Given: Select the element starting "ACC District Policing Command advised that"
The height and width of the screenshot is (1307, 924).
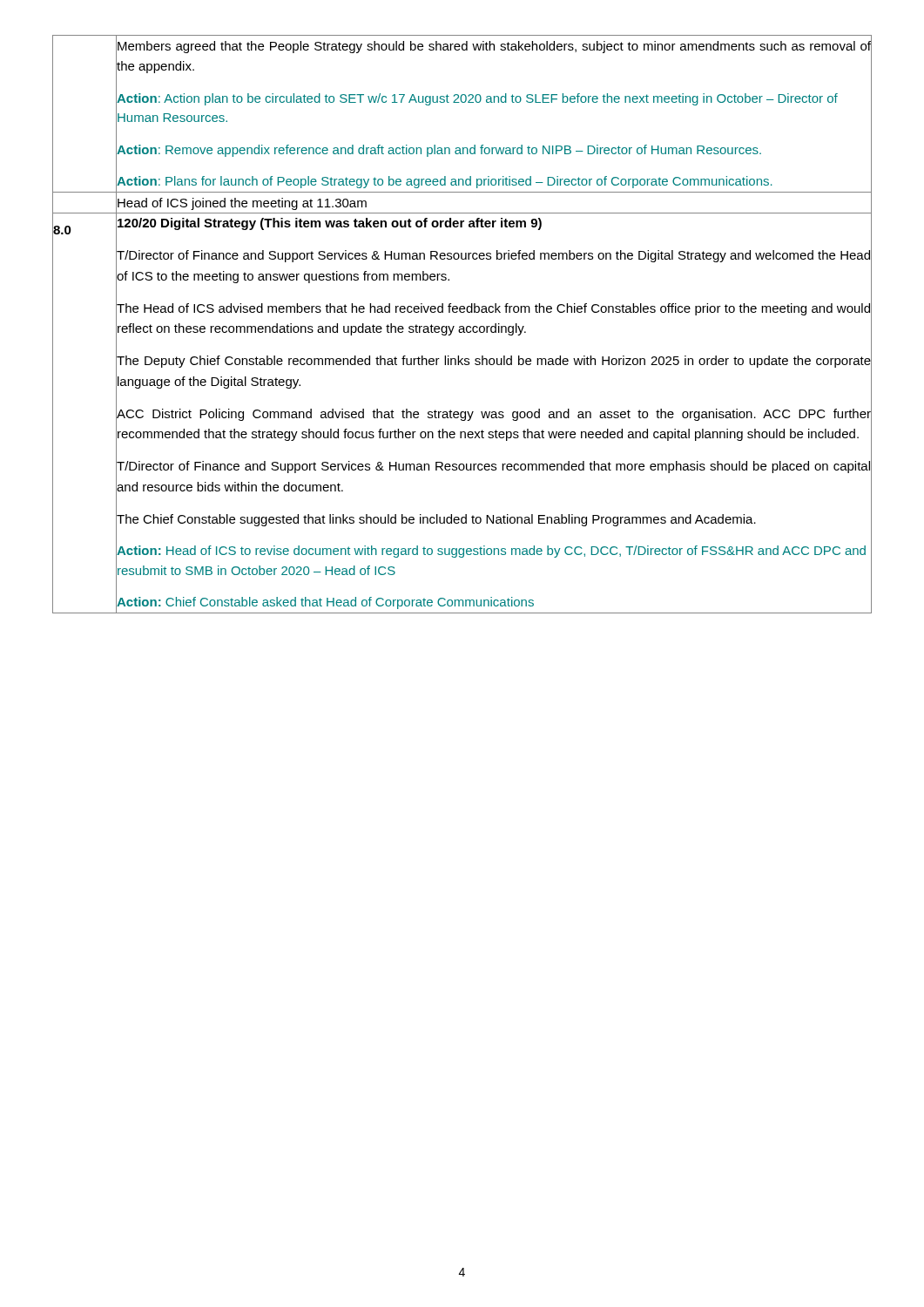Looking at the screenshot, I should (x=494, y=423).
